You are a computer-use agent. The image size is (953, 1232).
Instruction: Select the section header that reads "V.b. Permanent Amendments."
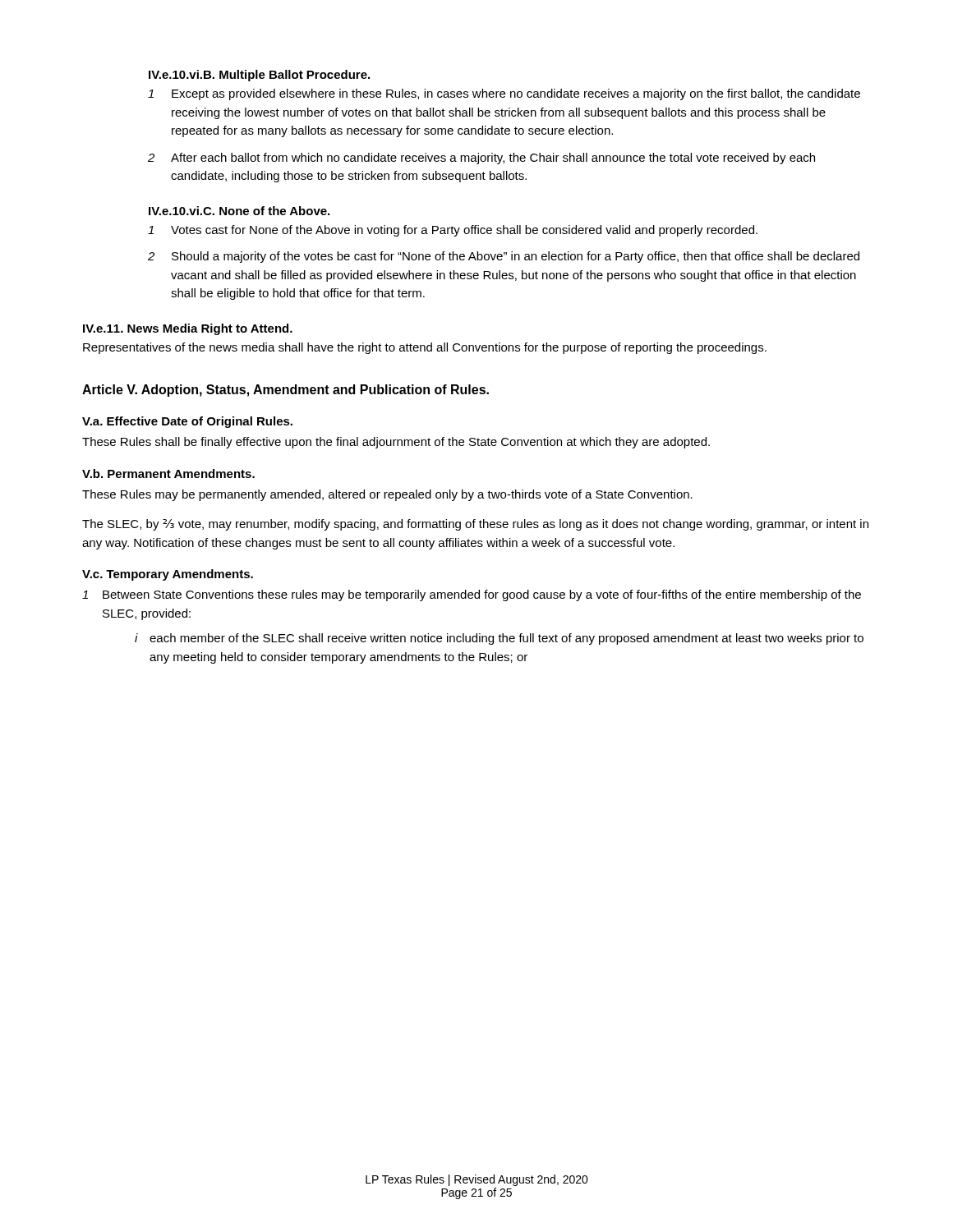click(169, 473)
